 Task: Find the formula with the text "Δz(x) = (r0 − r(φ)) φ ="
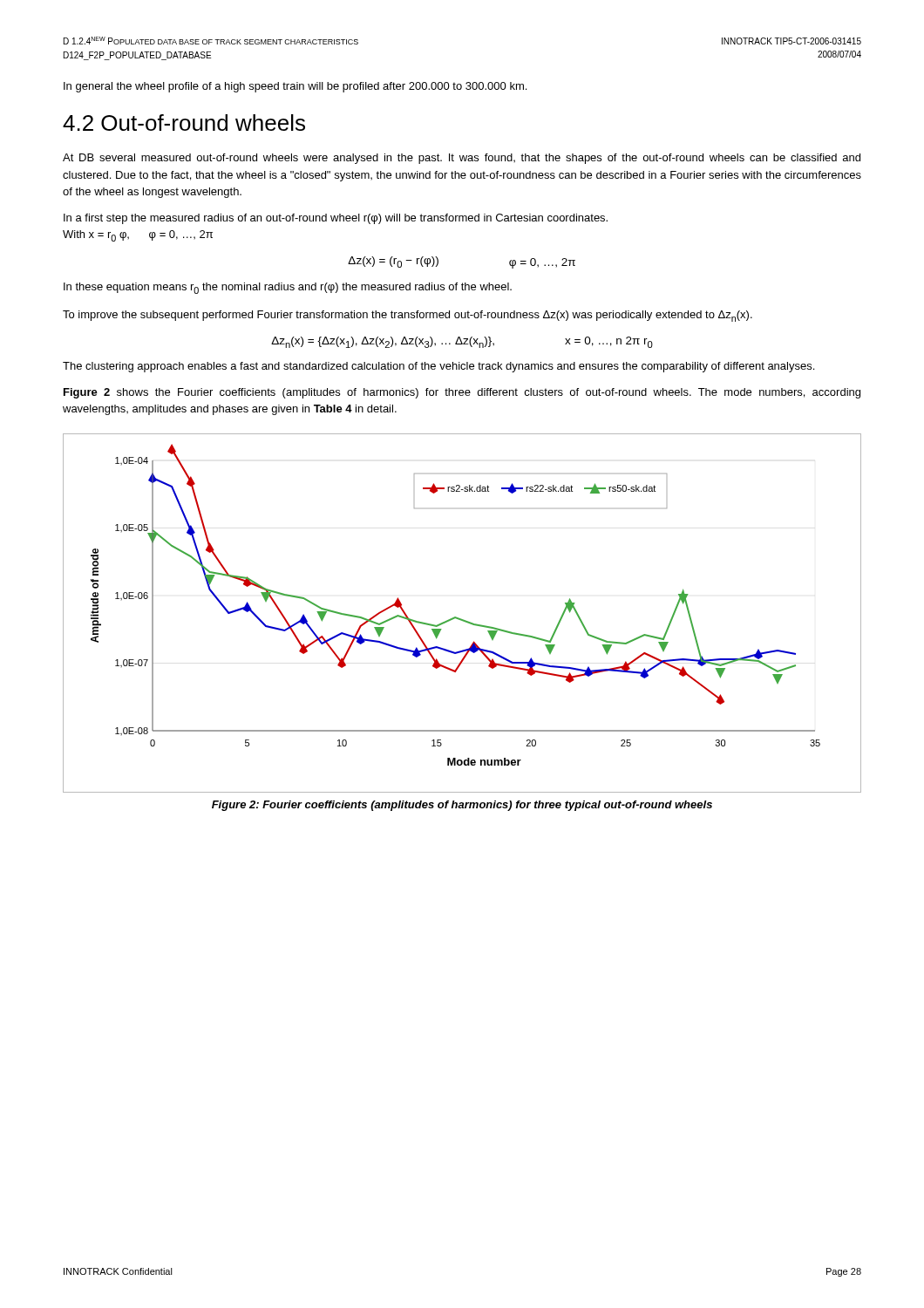pyautogui.click(x=394, y=262)
